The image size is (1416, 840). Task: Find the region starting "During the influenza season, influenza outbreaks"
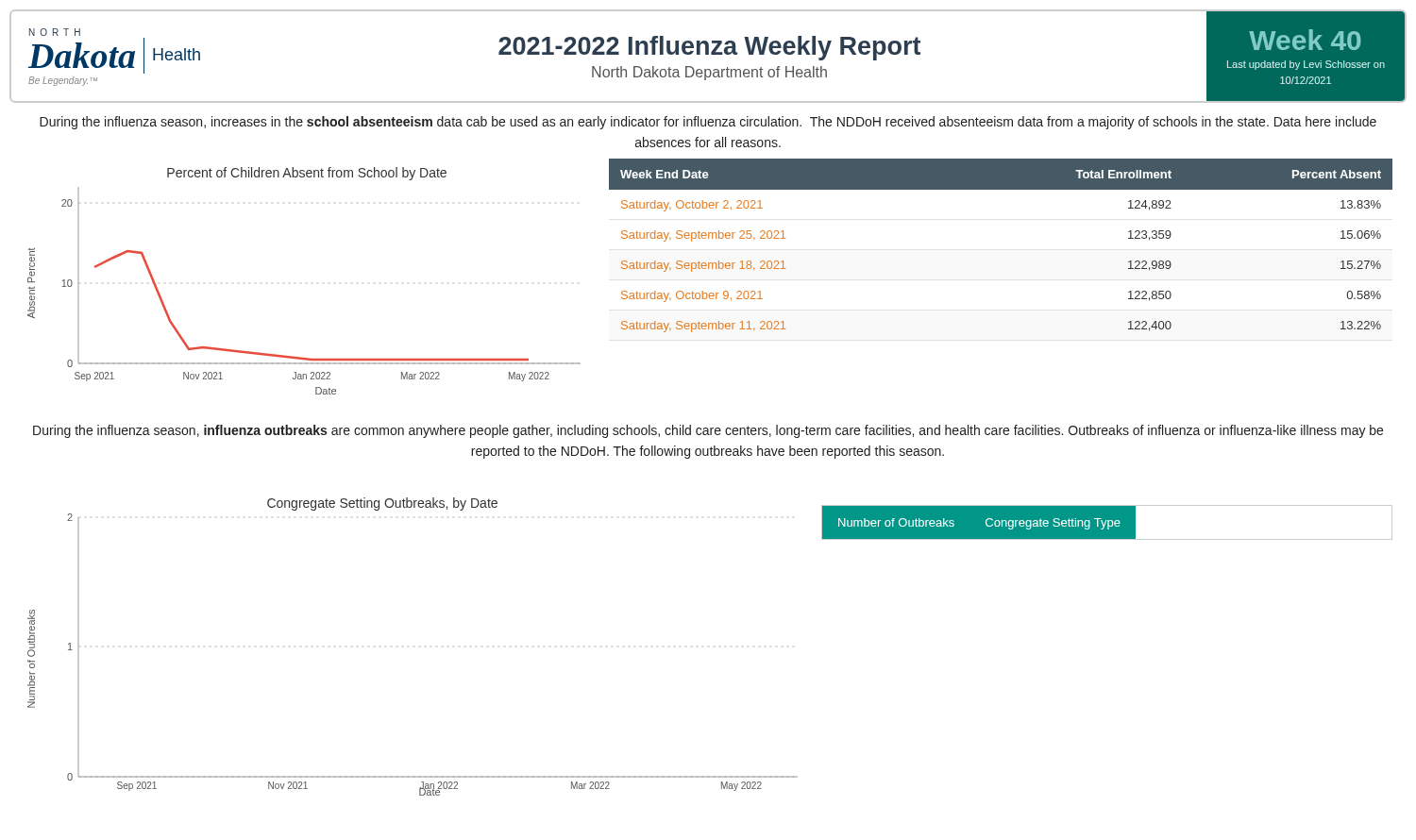click(x=708, y=441)
